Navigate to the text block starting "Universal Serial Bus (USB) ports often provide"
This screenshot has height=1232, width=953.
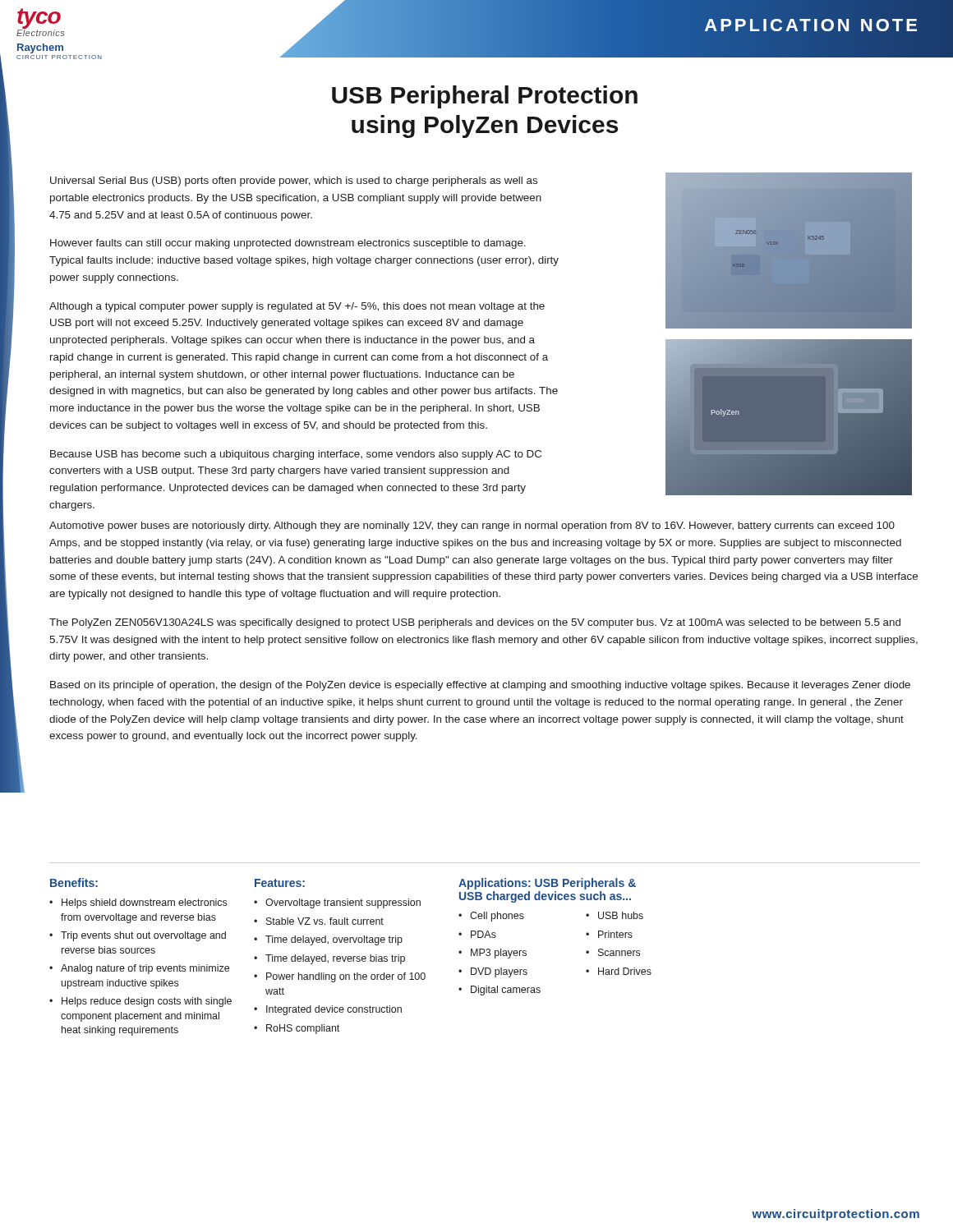pyautogui.click(x=295, y=197)
